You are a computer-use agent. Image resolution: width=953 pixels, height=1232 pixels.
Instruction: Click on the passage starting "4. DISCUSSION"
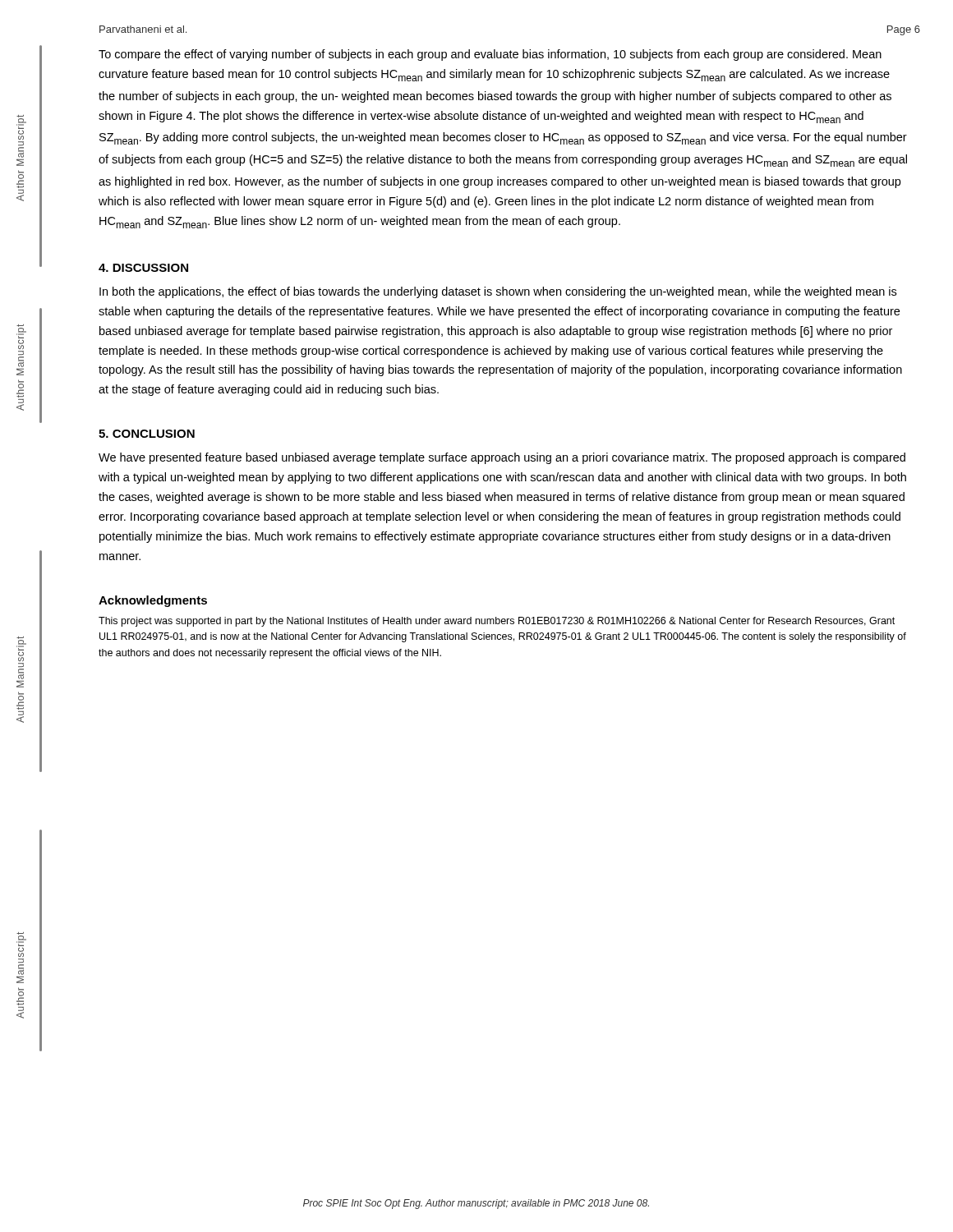[144, 267]
